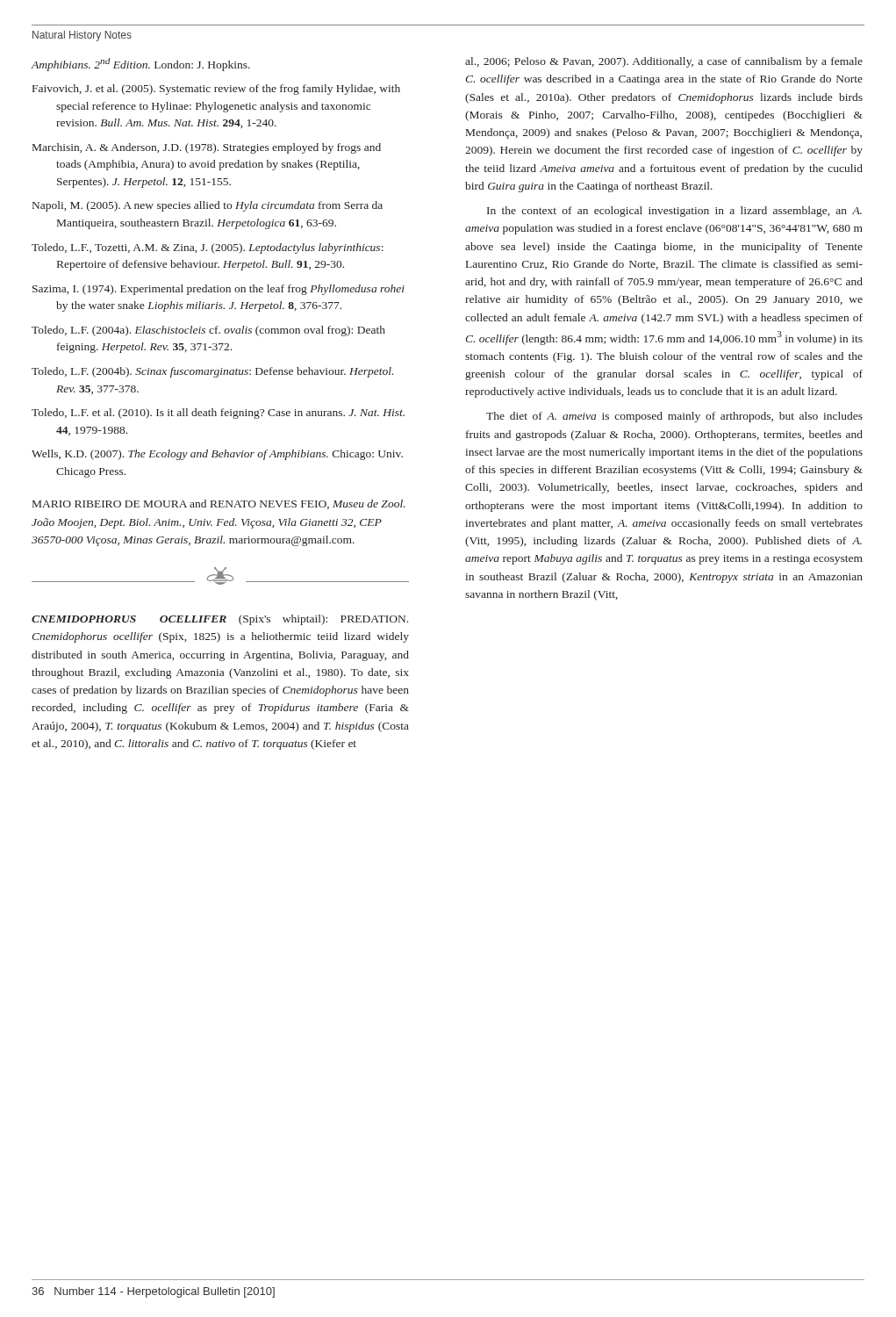Where is the passage that starts "MARIO RIBEIRO DE MOURA"?

pyautogui.click(x=219, y=522)
